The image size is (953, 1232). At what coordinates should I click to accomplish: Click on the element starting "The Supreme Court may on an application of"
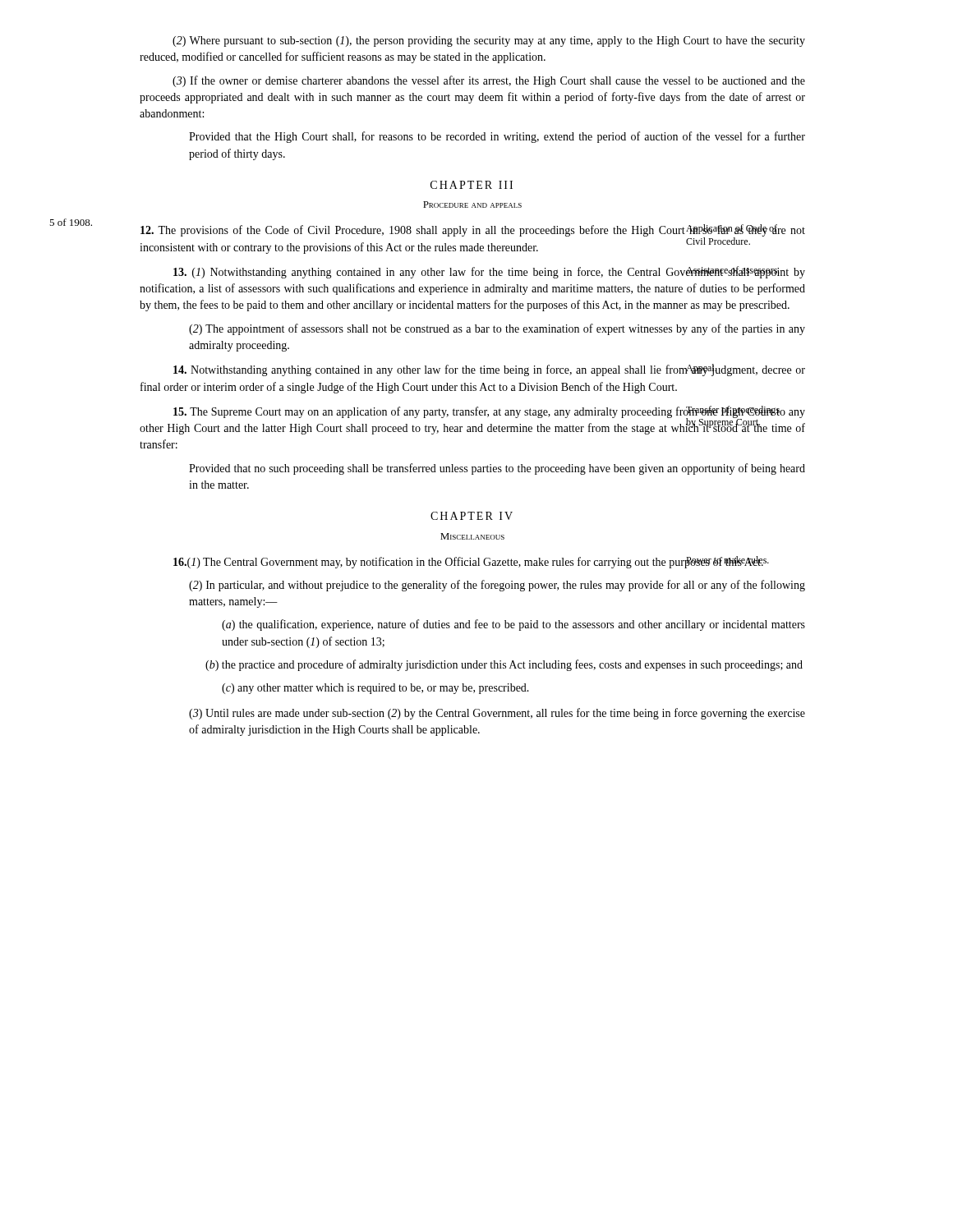[472, 429]
